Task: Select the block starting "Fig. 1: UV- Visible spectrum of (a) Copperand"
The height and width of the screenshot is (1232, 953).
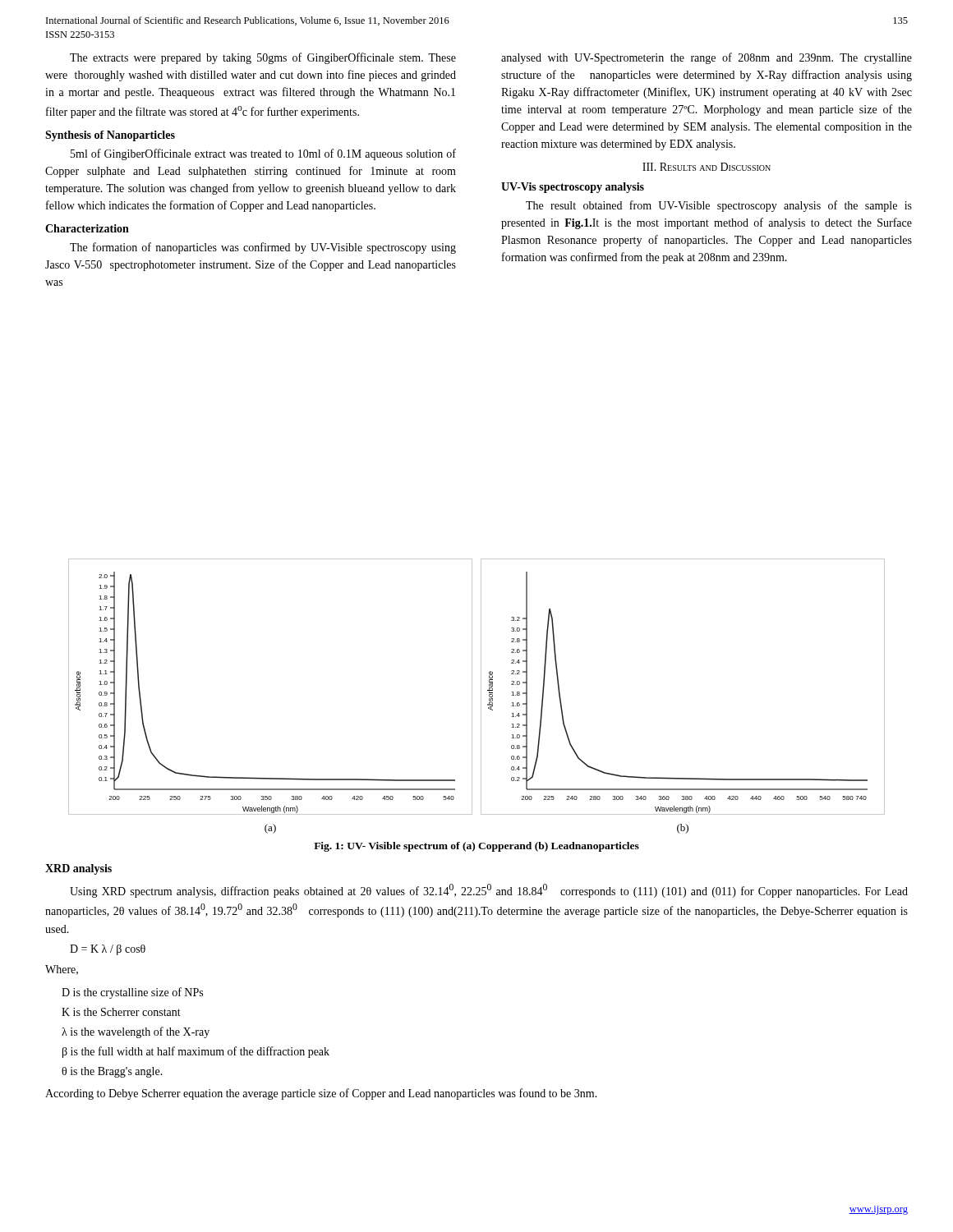Action: coord(476,846)
